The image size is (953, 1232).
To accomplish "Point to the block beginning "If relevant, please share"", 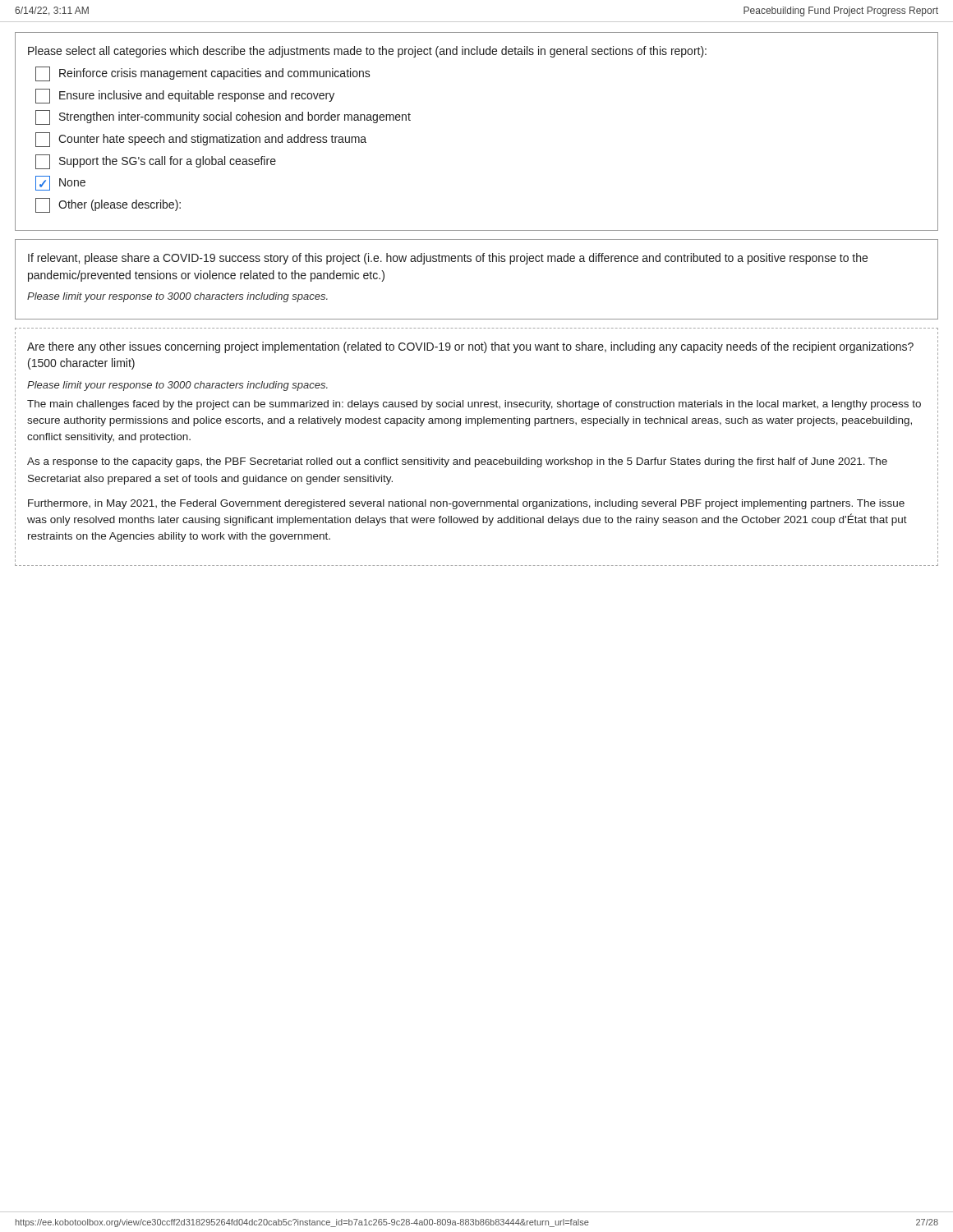I will point(448,259).
